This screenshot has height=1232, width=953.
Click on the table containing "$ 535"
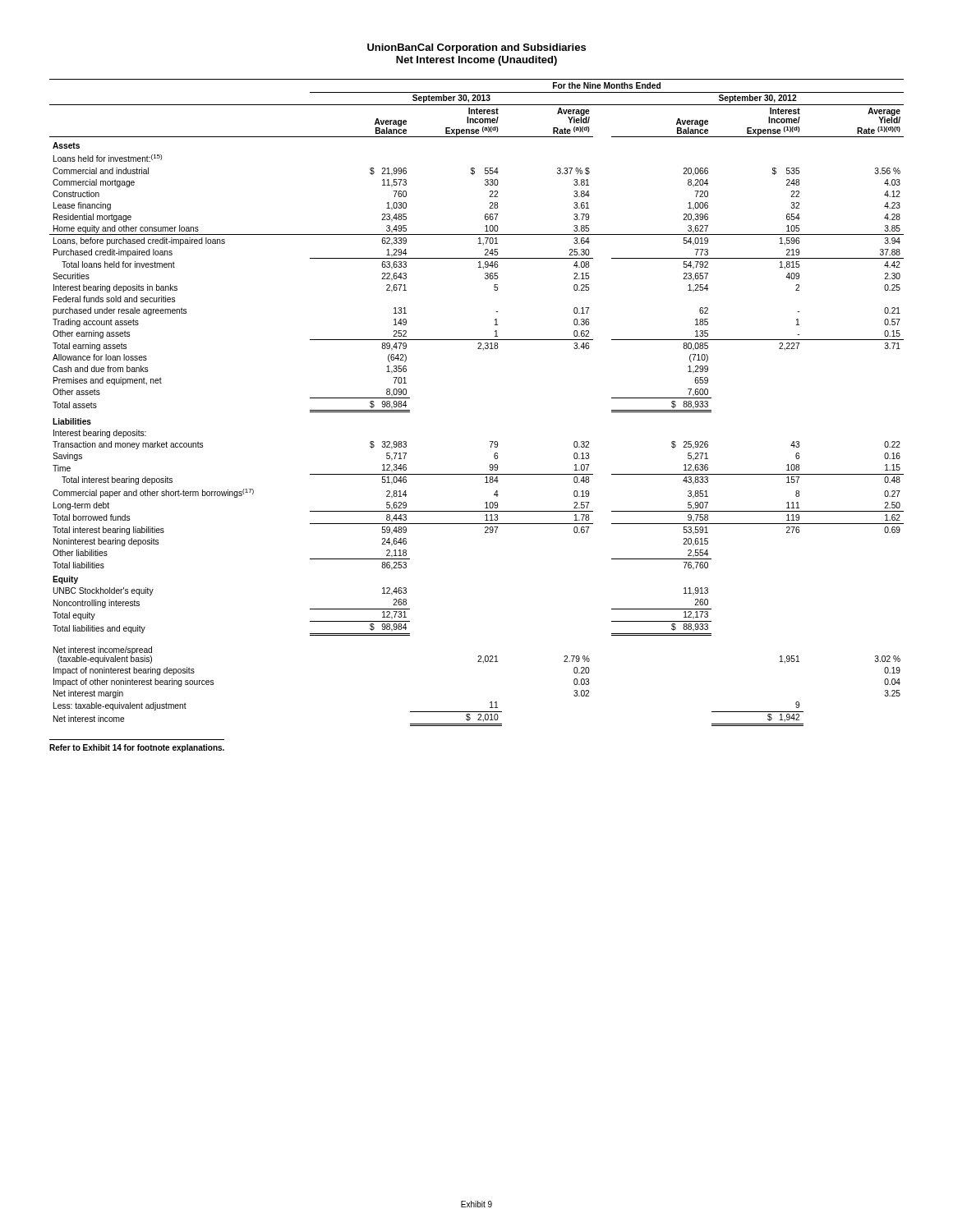[x=476, y=402]
